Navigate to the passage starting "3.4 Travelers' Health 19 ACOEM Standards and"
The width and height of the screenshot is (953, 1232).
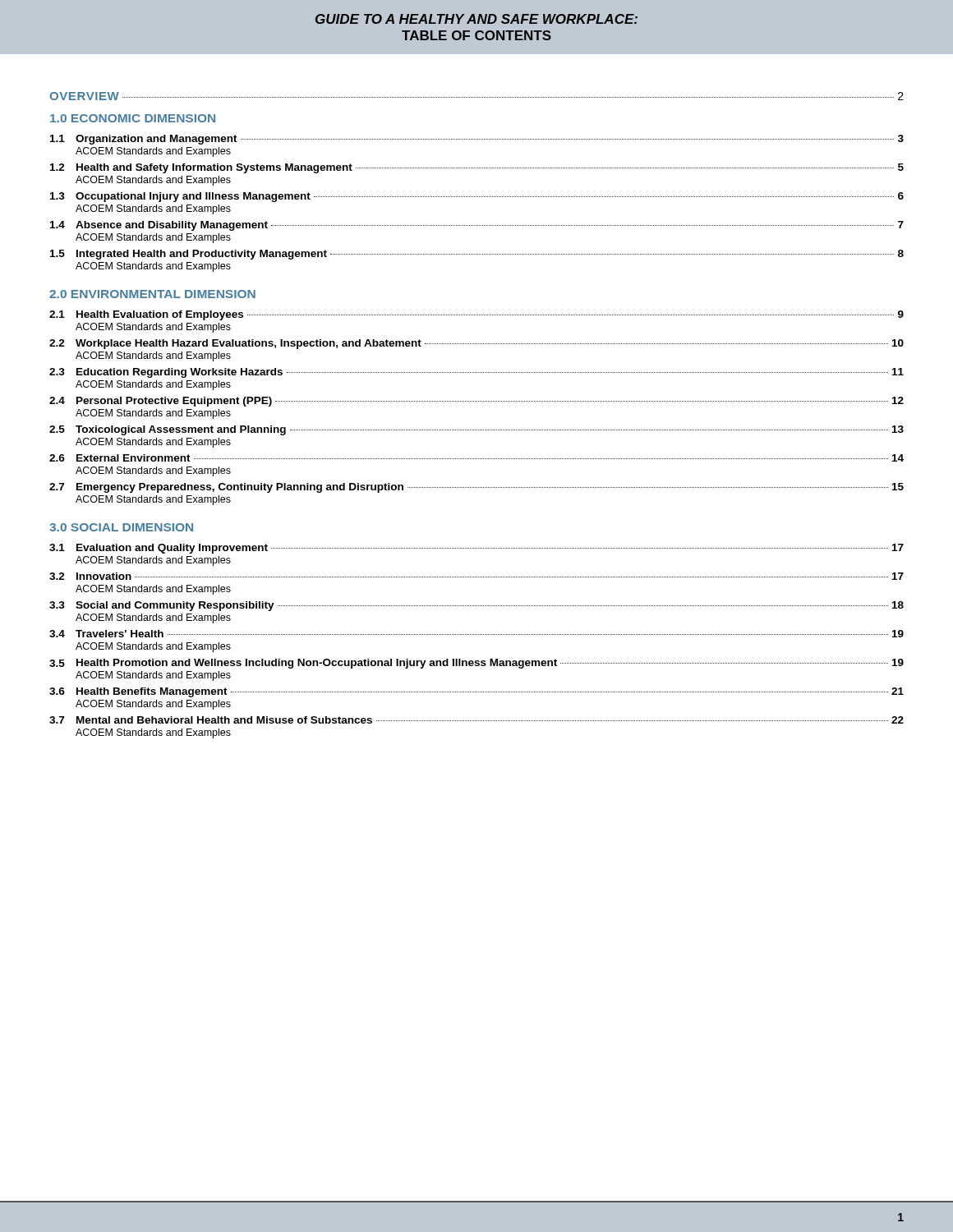coord(476,640)
